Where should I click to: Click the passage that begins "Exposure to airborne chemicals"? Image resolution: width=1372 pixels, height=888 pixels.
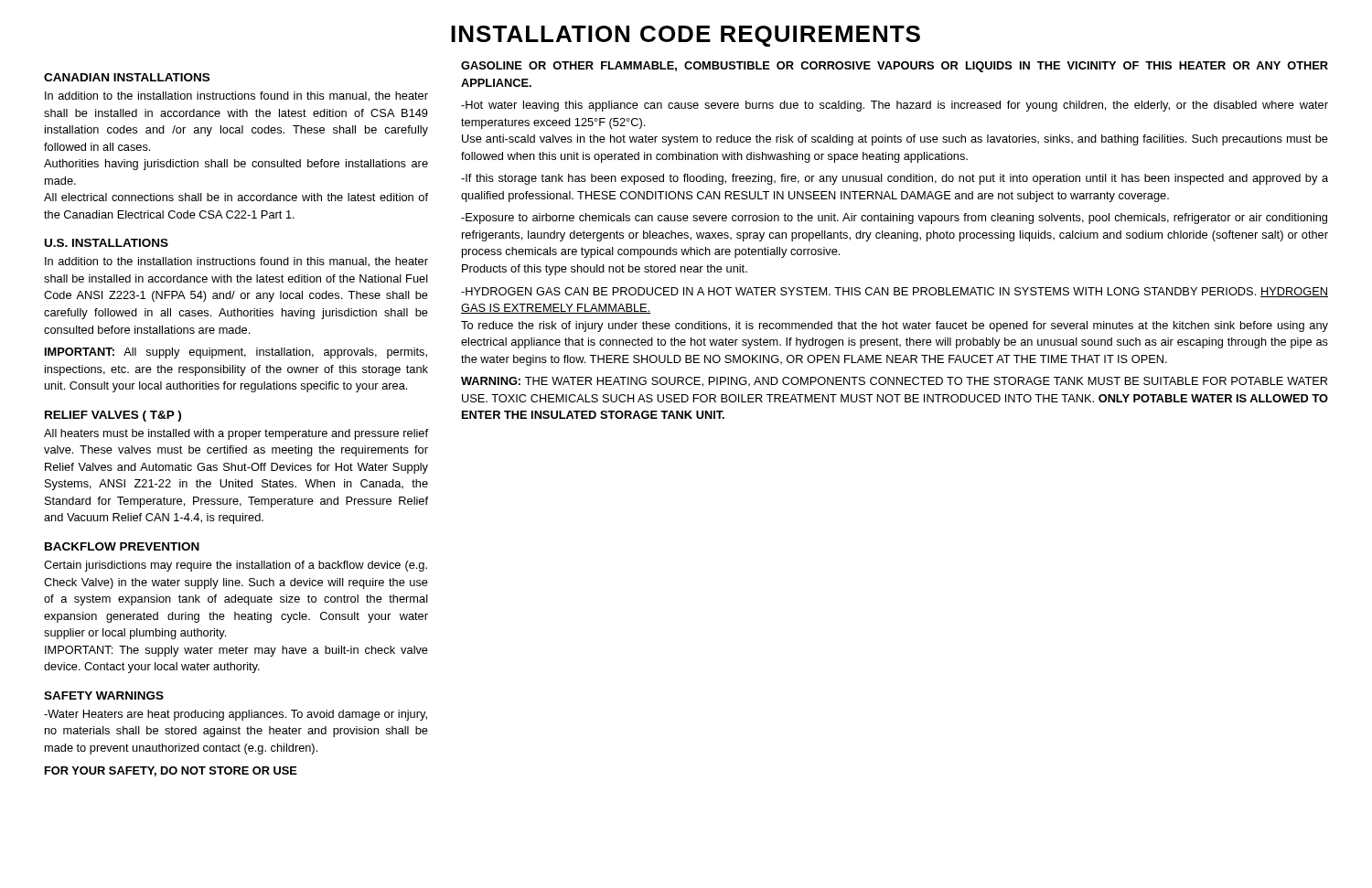point(895,243)
